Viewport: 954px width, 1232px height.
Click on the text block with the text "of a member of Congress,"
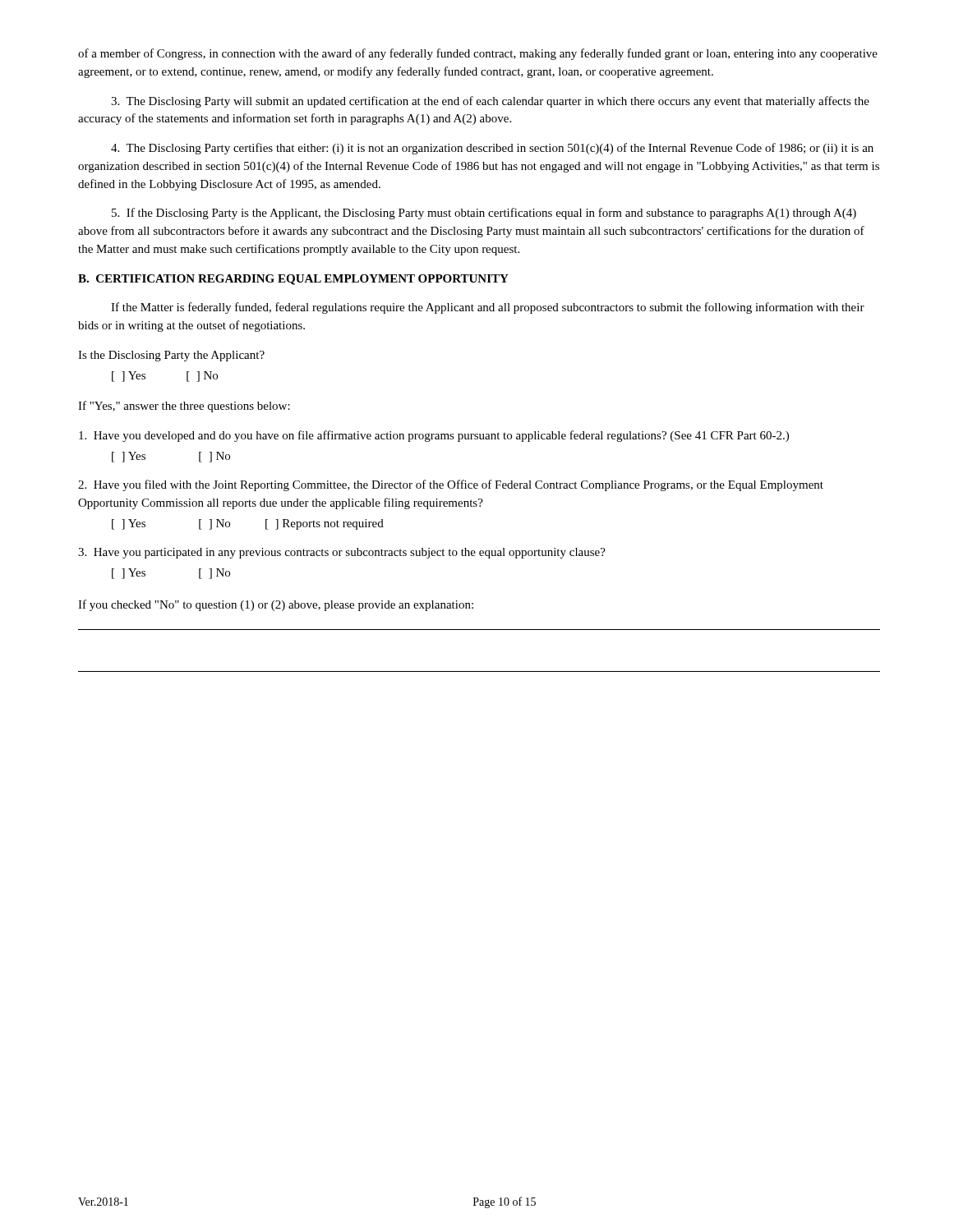[x=478, y=62]
